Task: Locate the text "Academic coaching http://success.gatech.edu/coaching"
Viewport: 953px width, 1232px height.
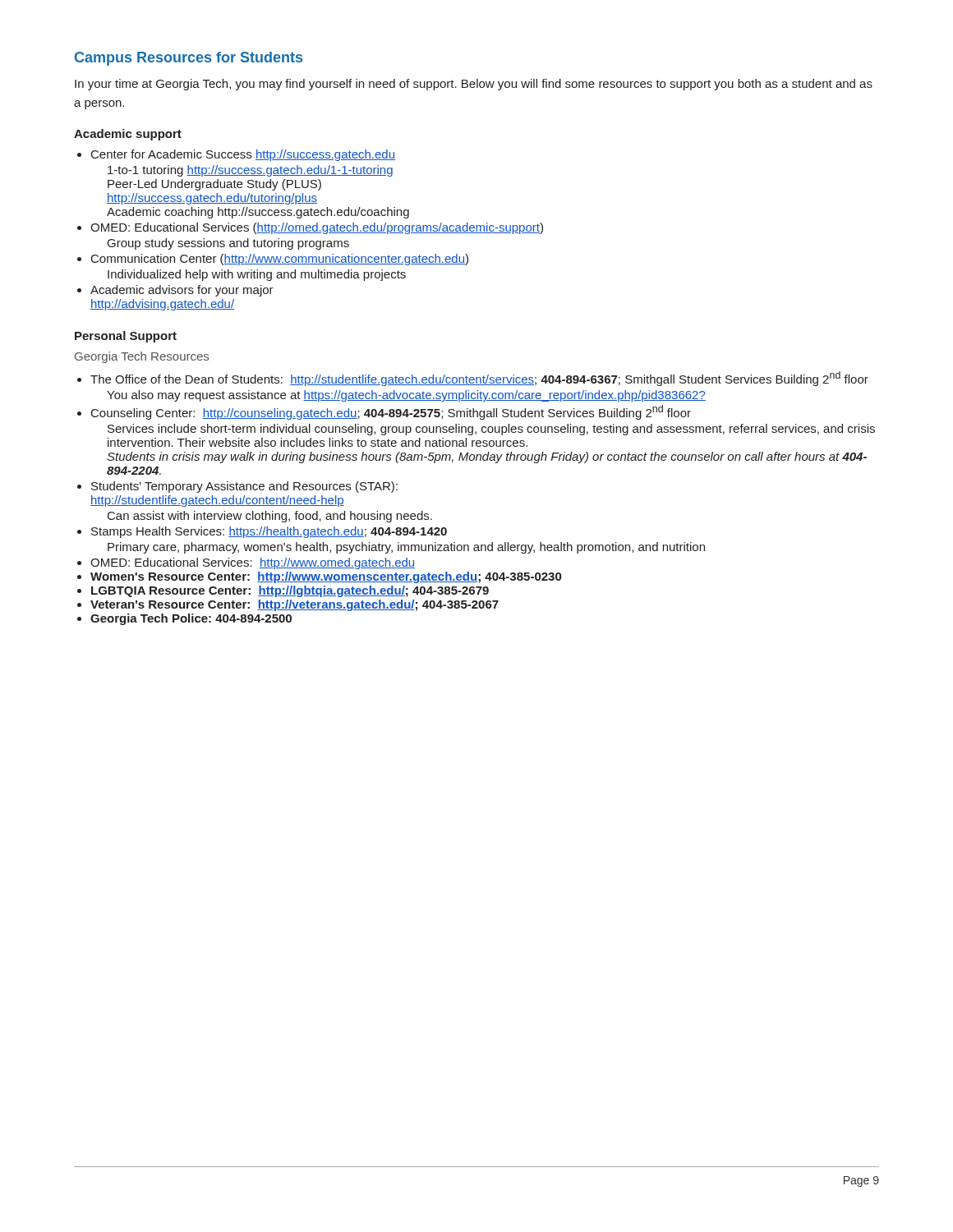Action: [258, 213]
